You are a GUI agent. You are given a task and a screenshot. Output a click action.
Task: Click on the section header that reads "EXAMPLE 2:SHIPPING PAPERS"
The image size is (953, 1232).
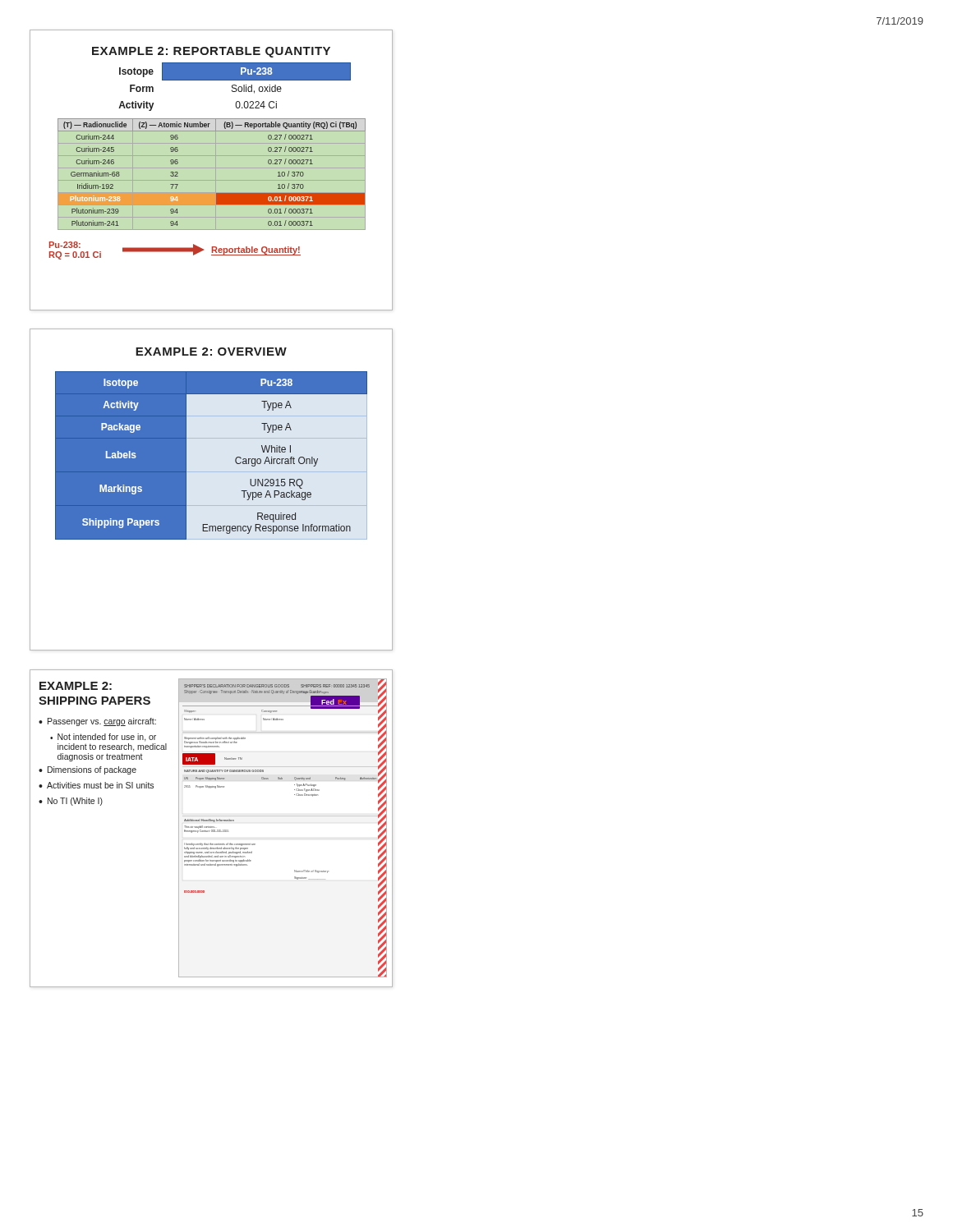click(x=95, y=693)
